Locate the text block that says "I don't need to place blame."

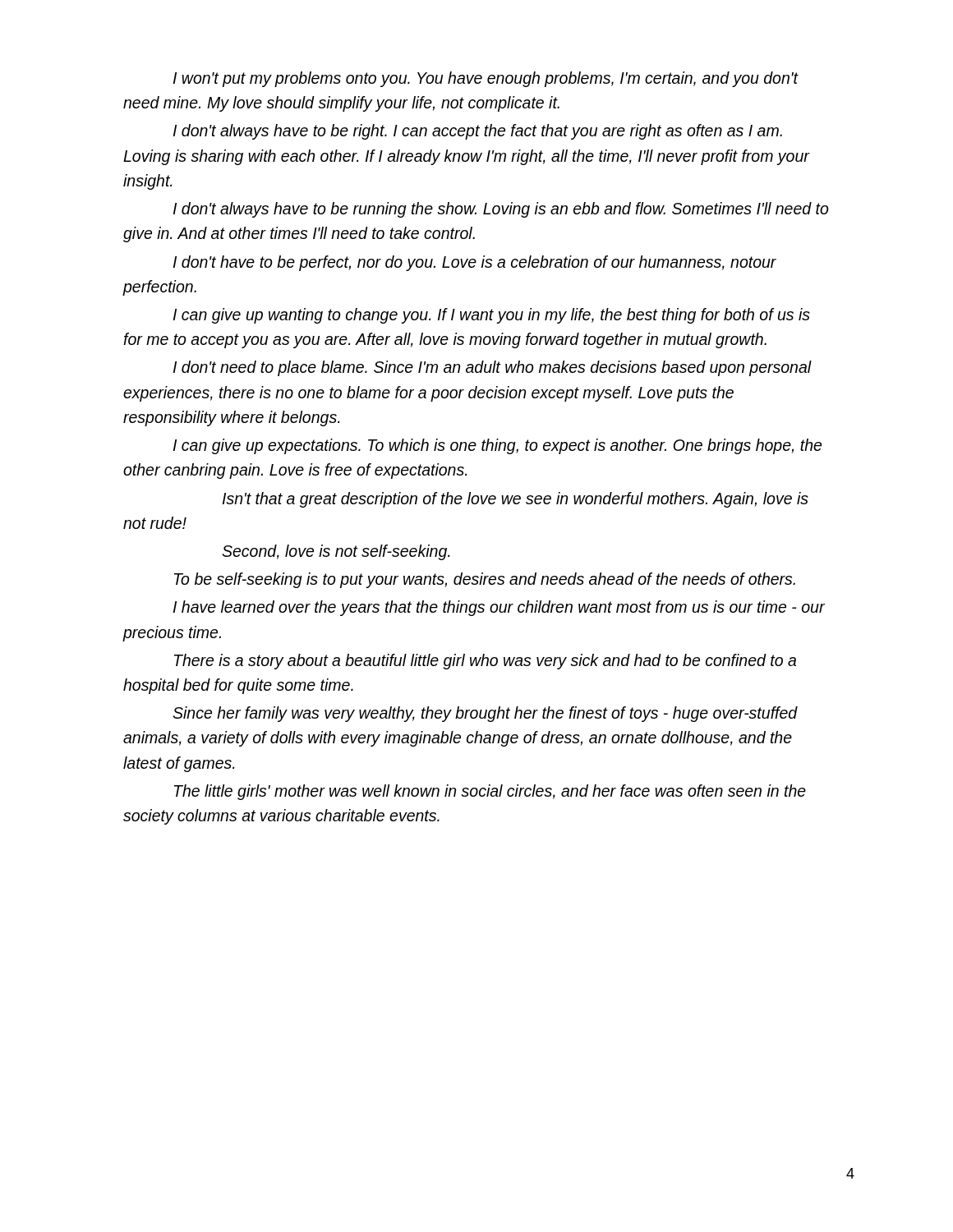[476, 392]
